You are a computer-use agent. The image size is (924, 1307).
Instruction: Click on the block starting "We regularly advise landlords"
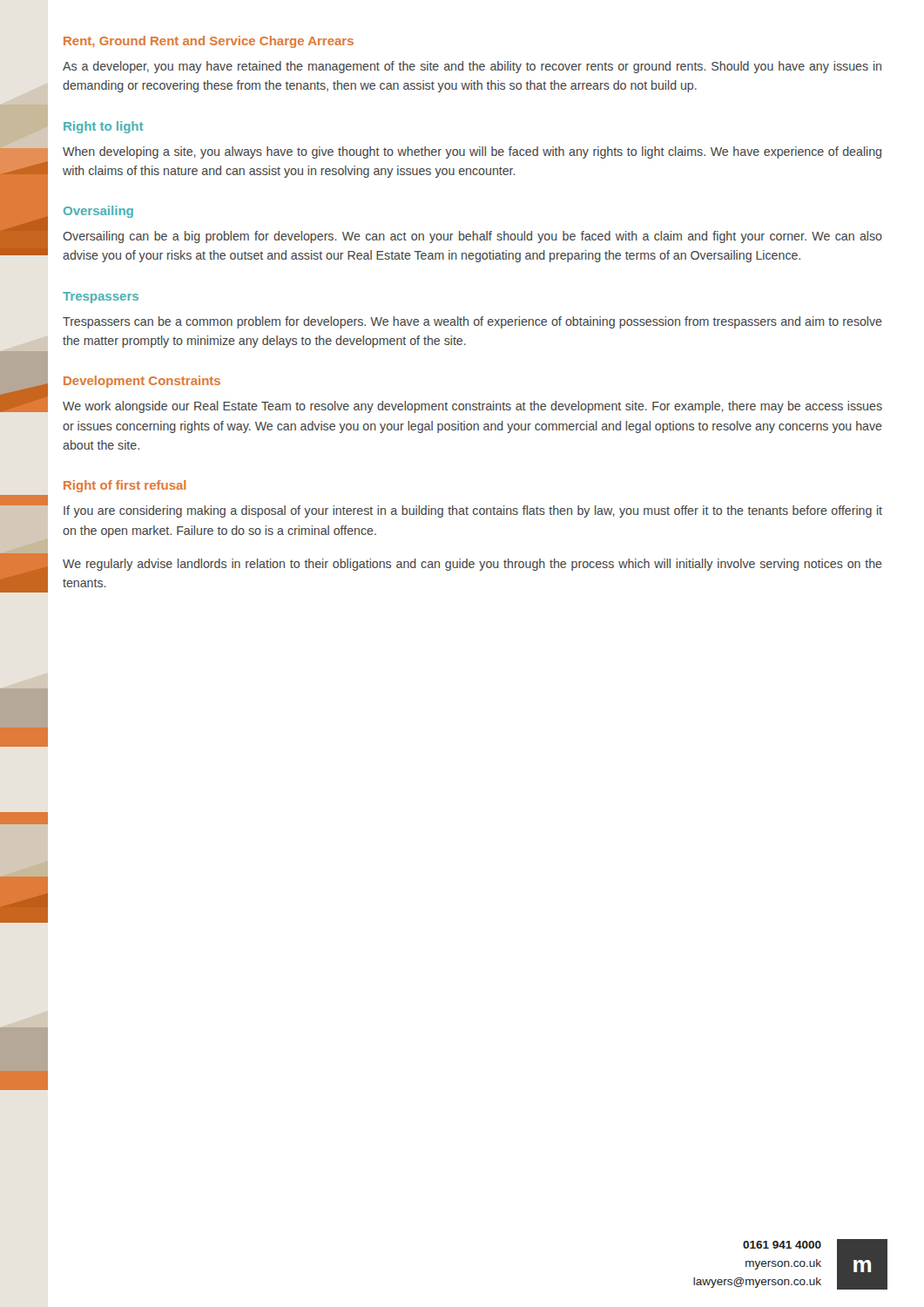click(472, 573)
